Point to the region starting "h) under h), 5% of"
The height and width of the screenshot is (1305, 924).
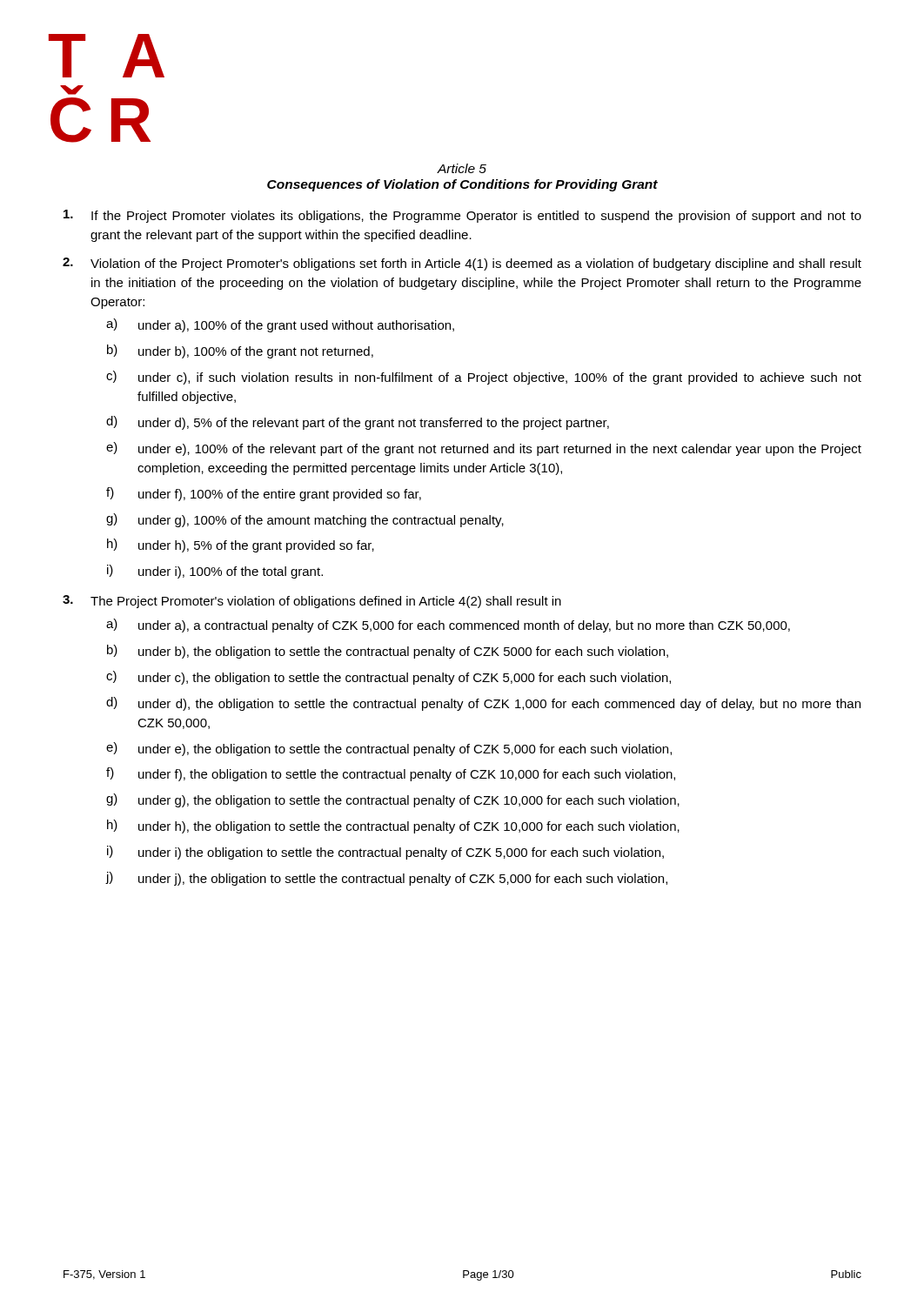pyautogui.click(x=241, y=545)
